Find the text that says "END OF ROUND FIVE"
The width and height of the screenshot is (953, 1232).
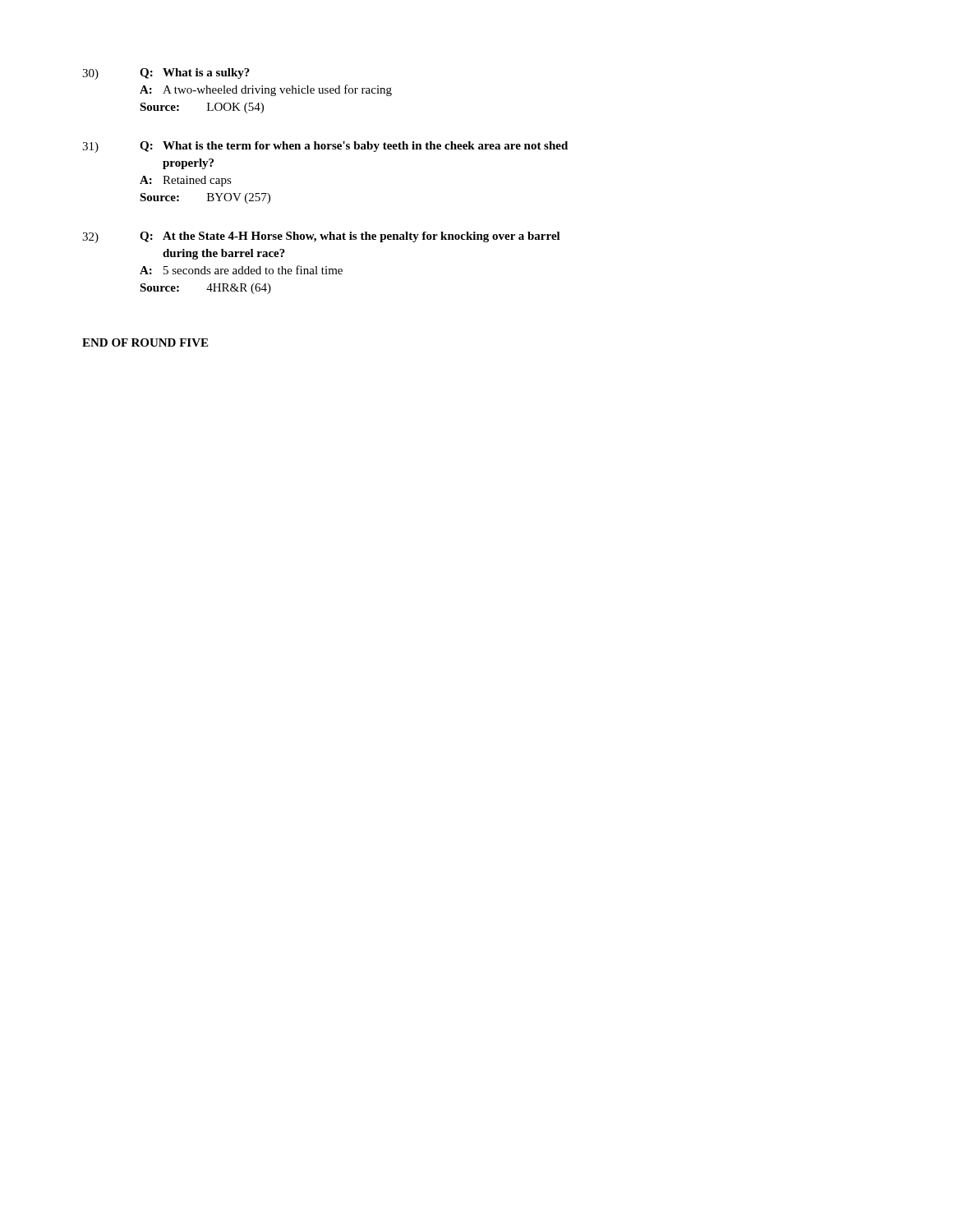[x=145, y=342]
